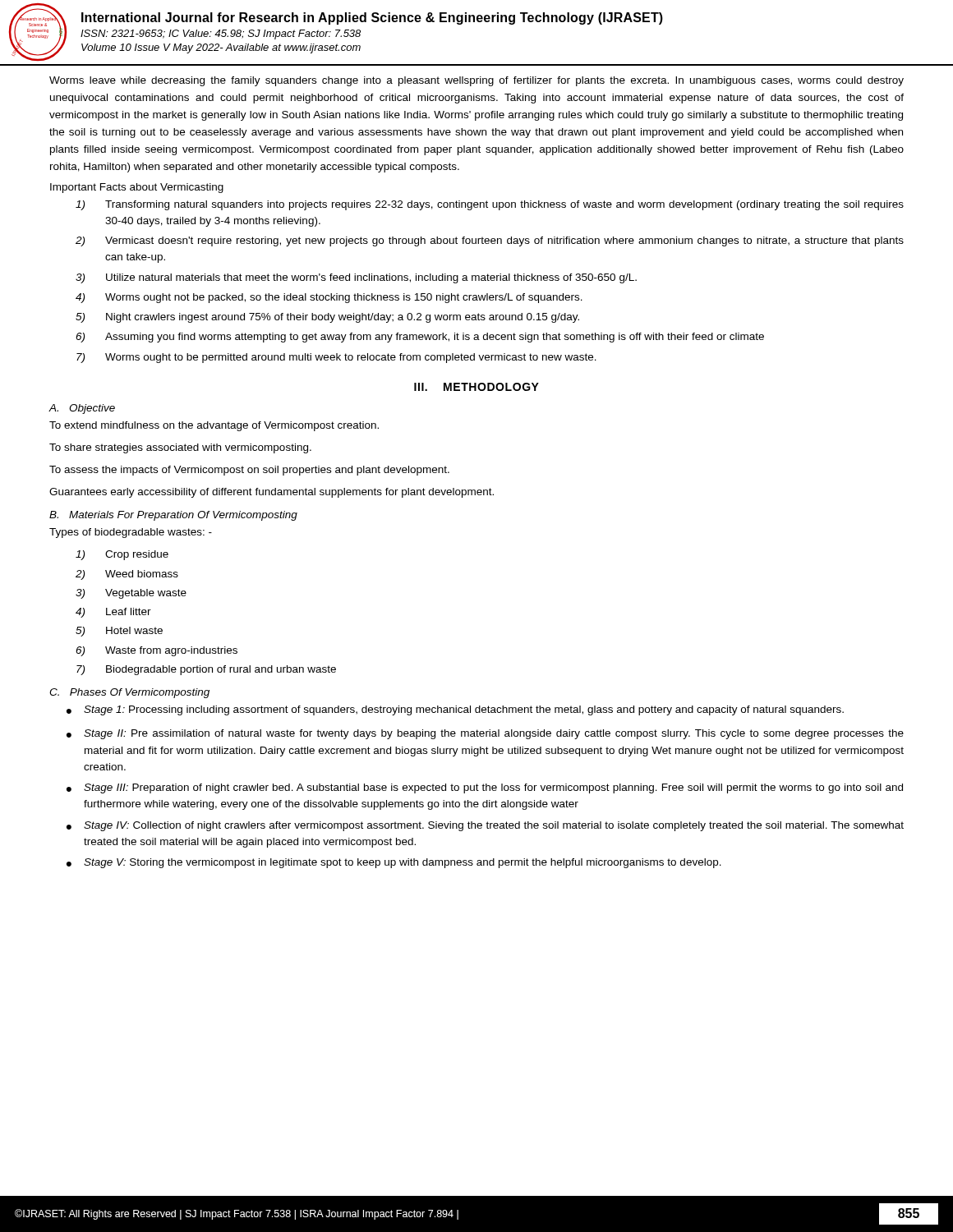
Task: Locate the text starting "5) Hotel waste"
Action: click(119, 631)
